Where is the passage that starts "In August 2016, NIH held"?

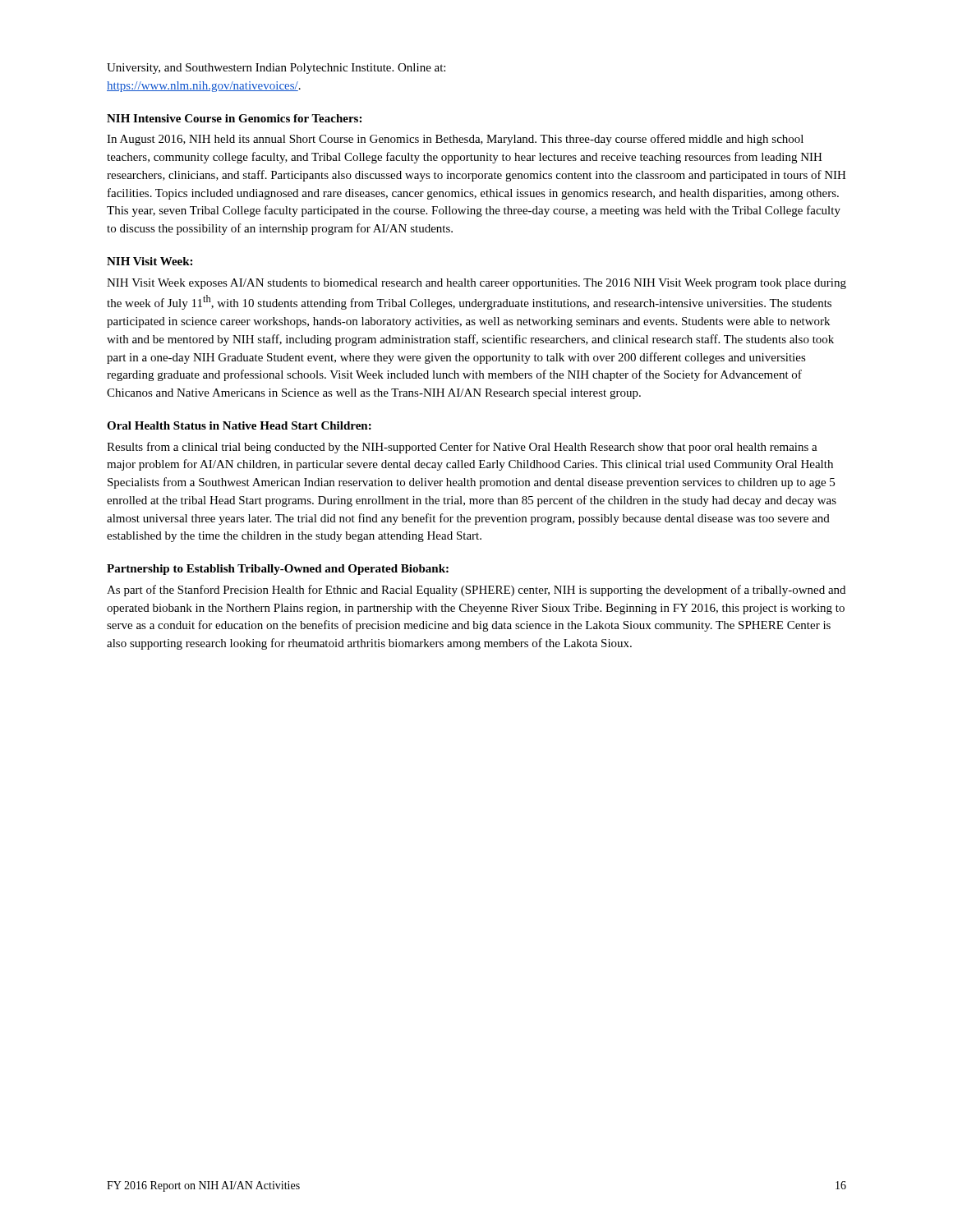pyautogui.click(x=476, y=184)
